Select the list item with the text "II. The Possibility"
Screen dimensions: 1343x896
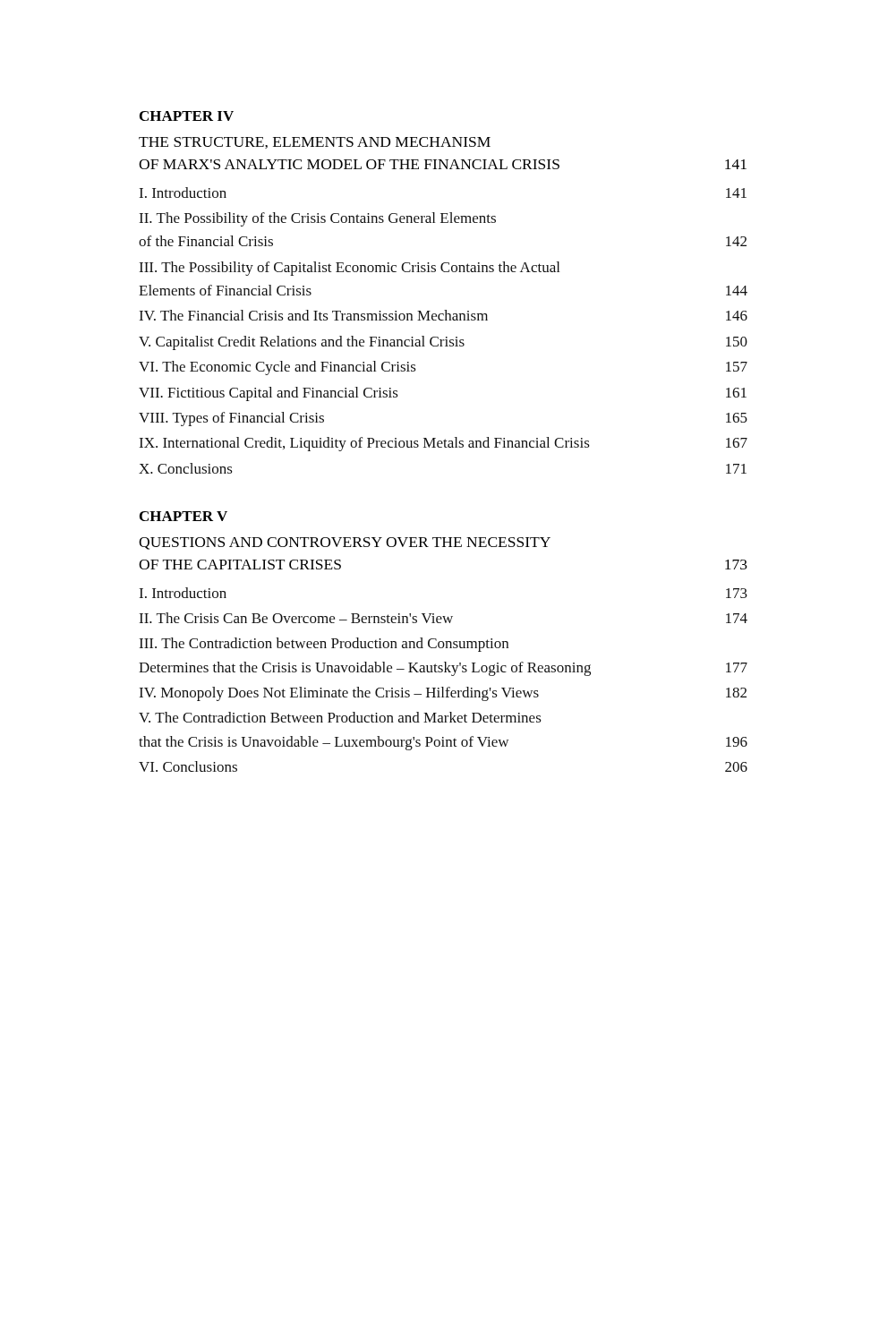pyautogui.click(x=443, y=231)
